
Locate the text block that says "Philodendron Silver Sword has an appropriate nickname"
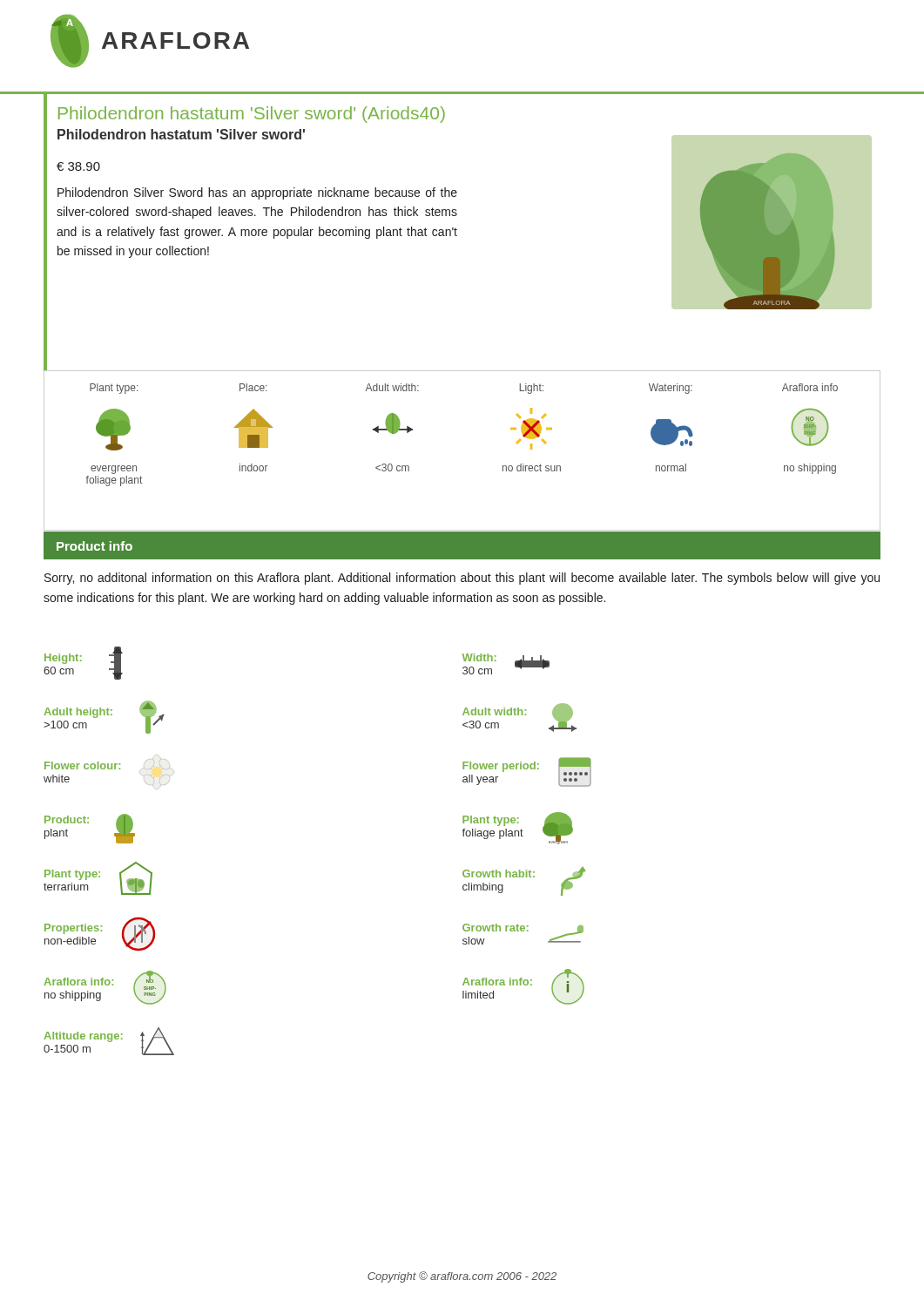click(x=257, y=222)
